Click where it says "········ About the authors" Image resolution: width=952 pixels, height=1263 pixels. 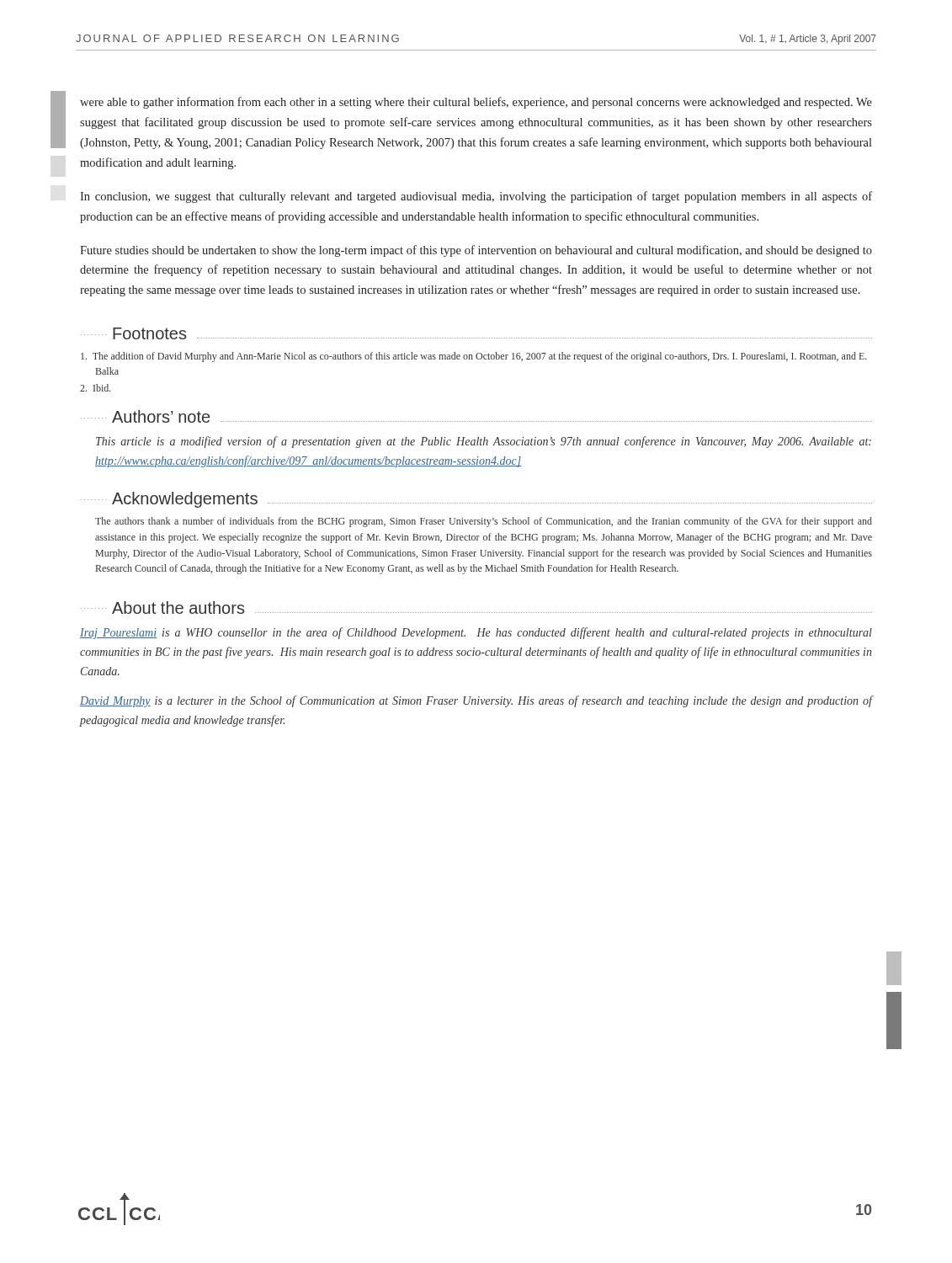coord(476,608)
